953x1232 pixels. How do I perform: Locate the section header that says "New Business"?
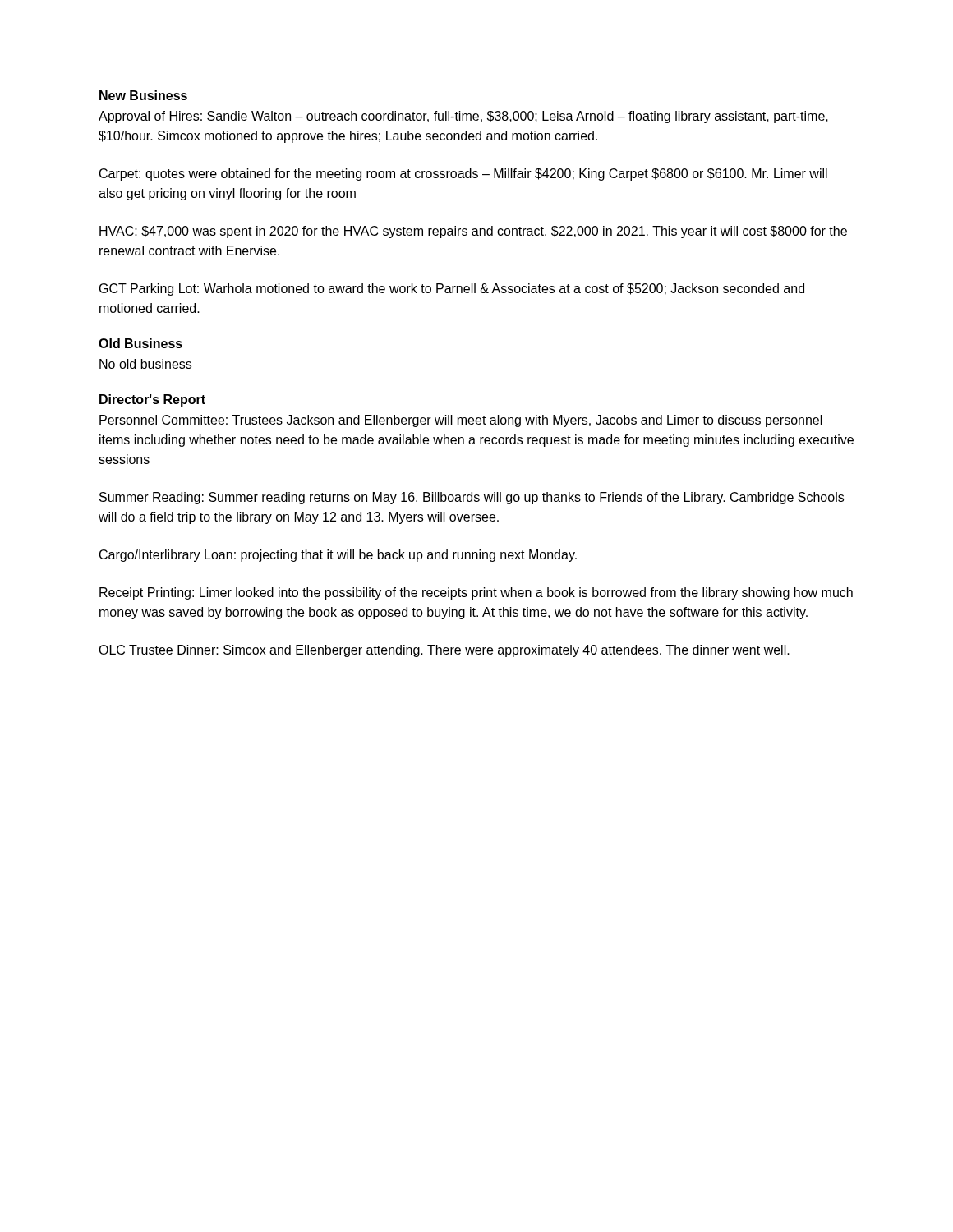(x=143, y=96)
